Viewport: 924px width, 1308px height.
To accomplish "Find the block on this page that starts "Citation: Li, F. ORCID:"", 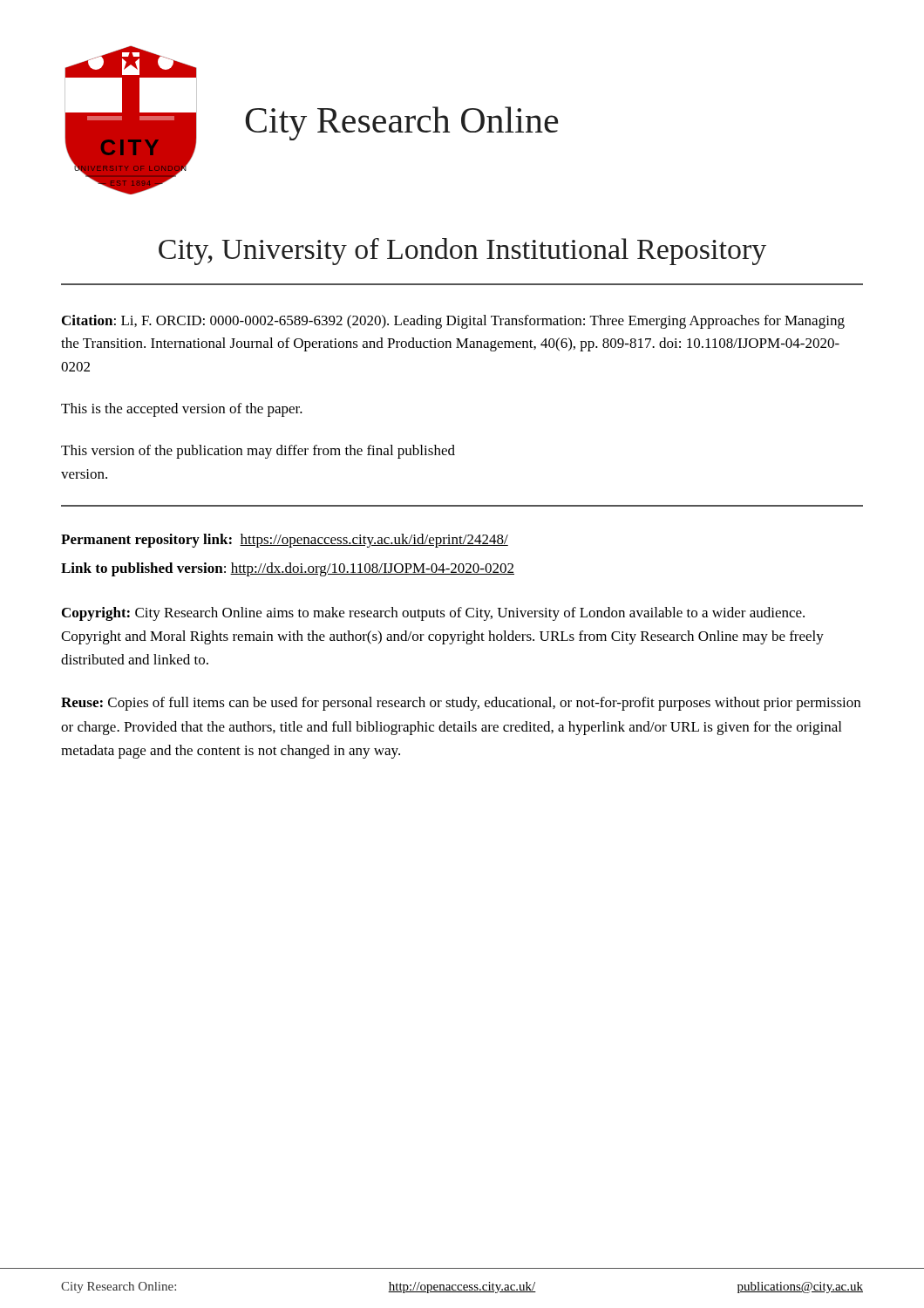I will coord(453,343).
